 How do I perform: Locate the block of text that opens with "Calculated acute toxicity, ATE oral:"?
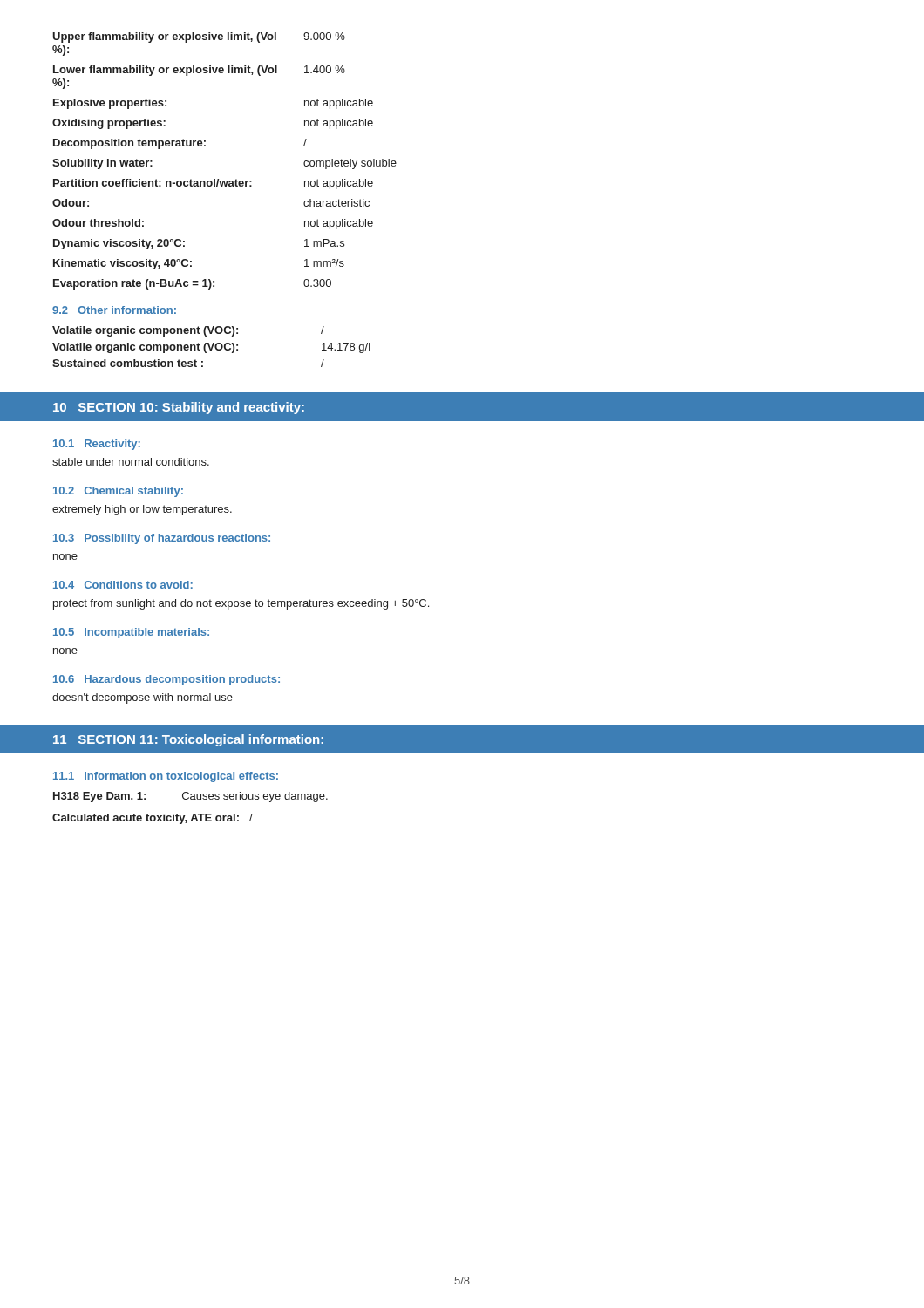(x=152, y=818)
